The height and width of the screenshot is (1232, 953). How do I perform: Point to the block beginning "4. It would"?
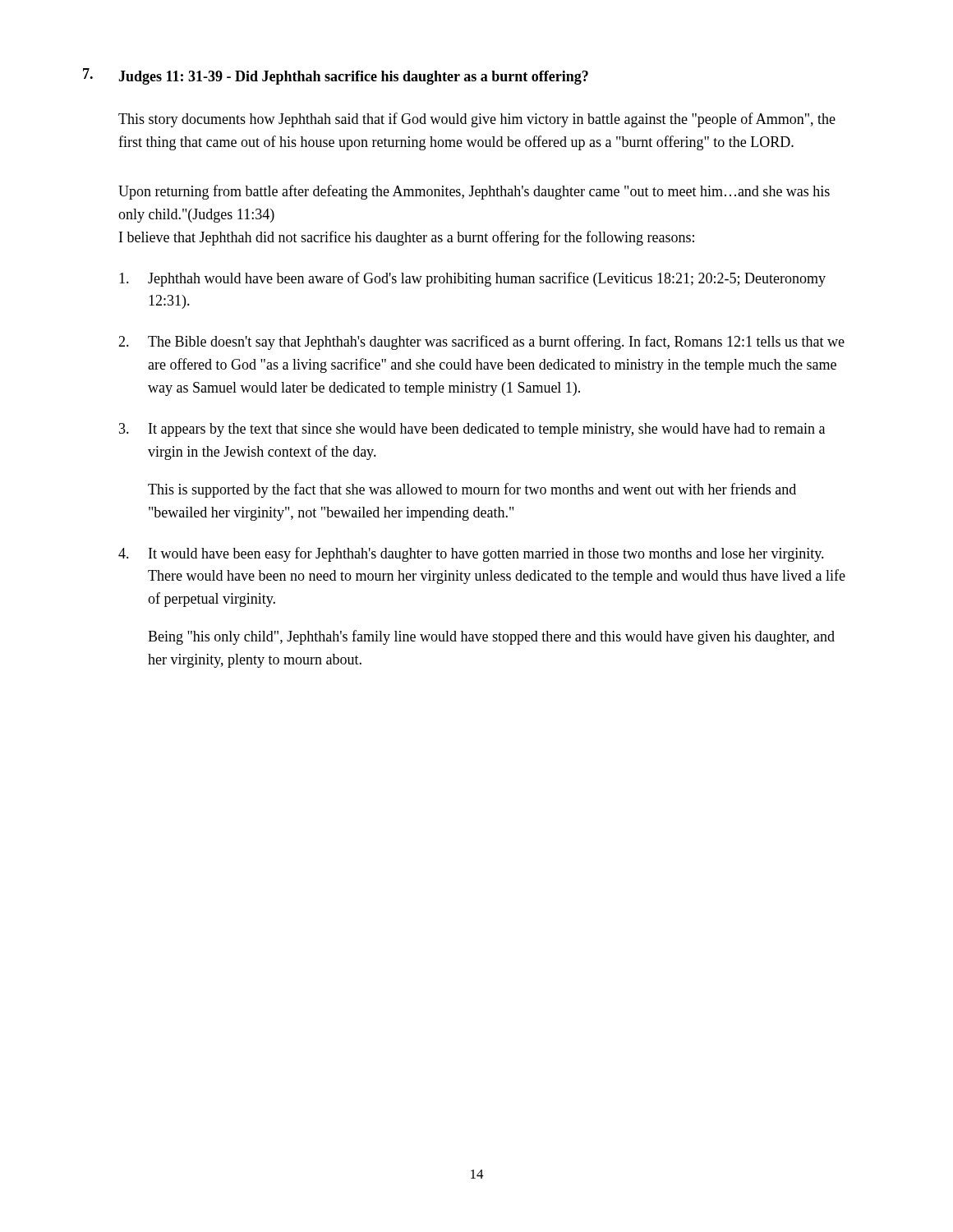471,554
